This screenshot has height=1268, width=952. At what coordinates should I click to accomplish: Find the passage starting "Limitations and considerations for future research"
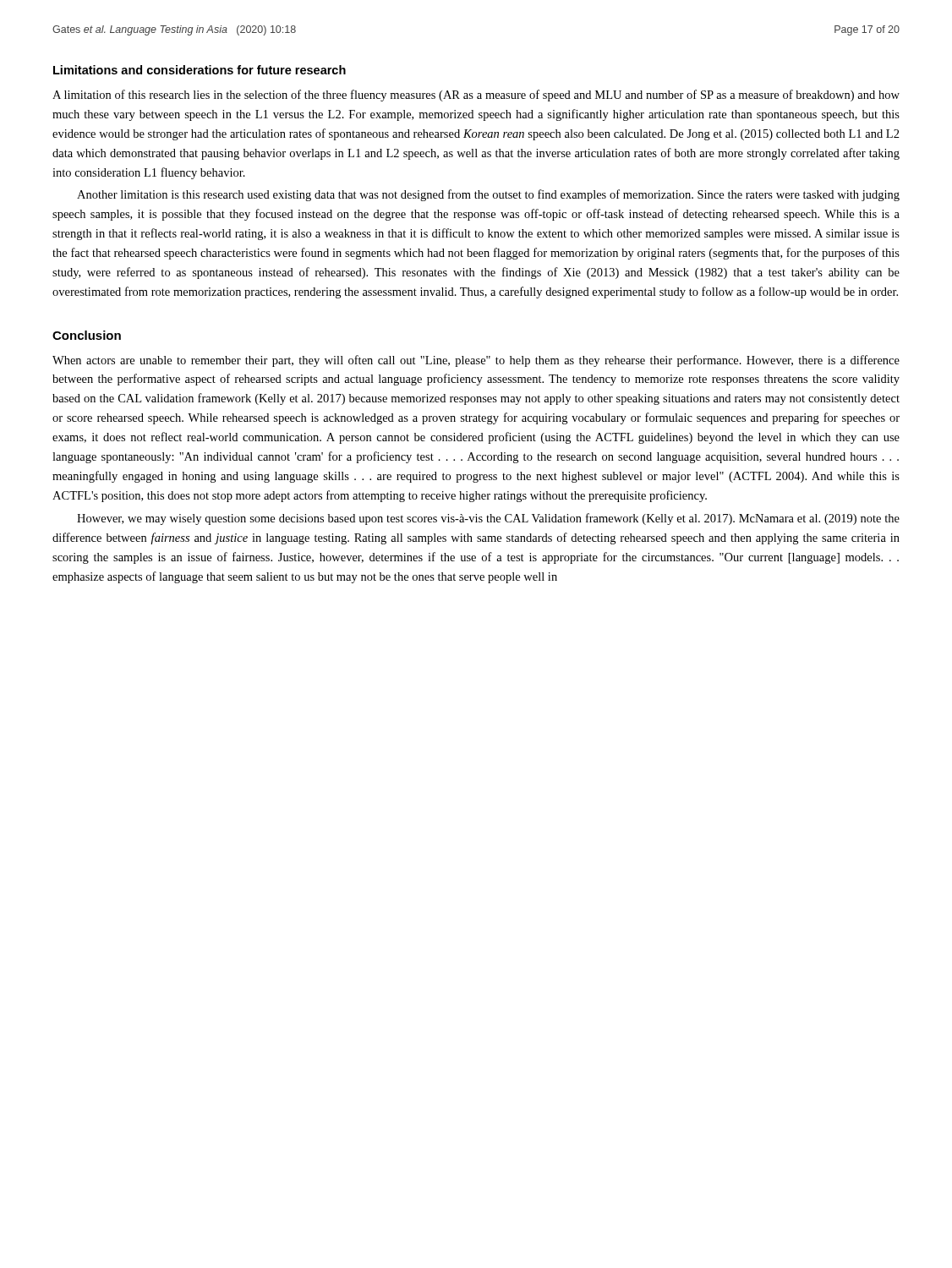click(199, 70)
